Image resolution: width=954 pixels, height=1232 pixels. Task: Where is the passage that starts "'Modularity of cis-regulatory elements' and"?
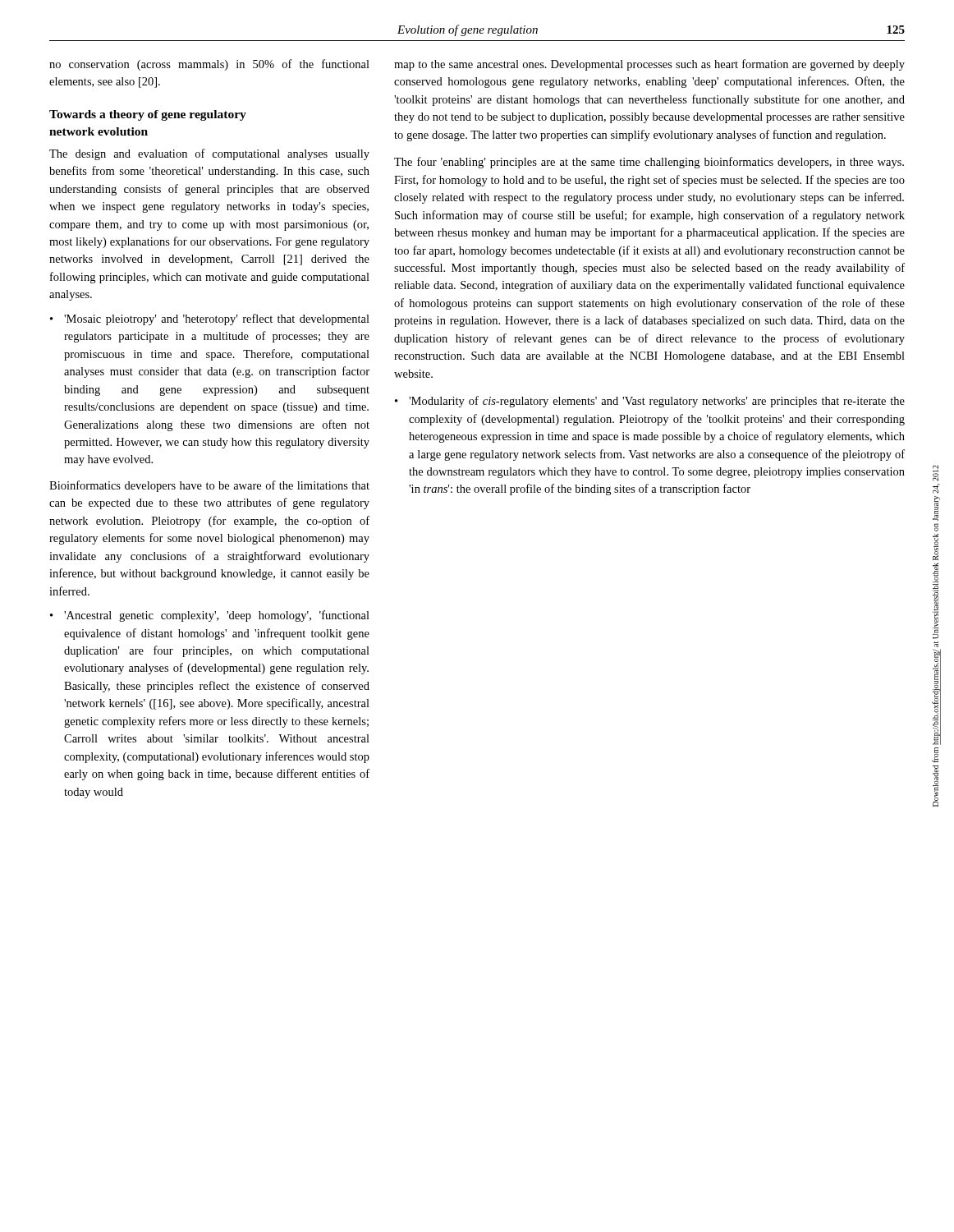click(x=657, y=445)
